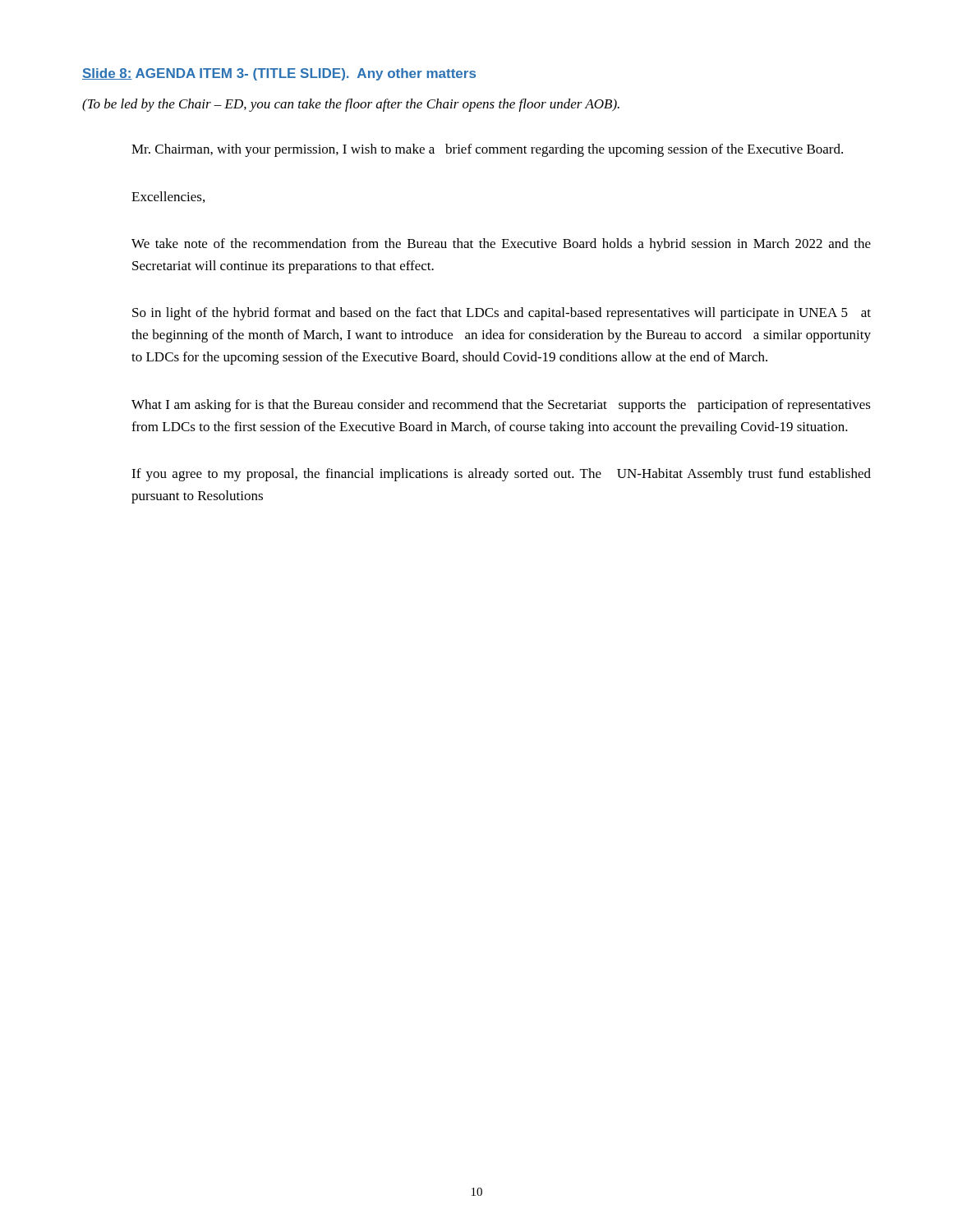Image resolution: width=953 pixels, height=1232 pixels.
Task: Find the text block that says "So in light of"
Action: tap(501, 335)
